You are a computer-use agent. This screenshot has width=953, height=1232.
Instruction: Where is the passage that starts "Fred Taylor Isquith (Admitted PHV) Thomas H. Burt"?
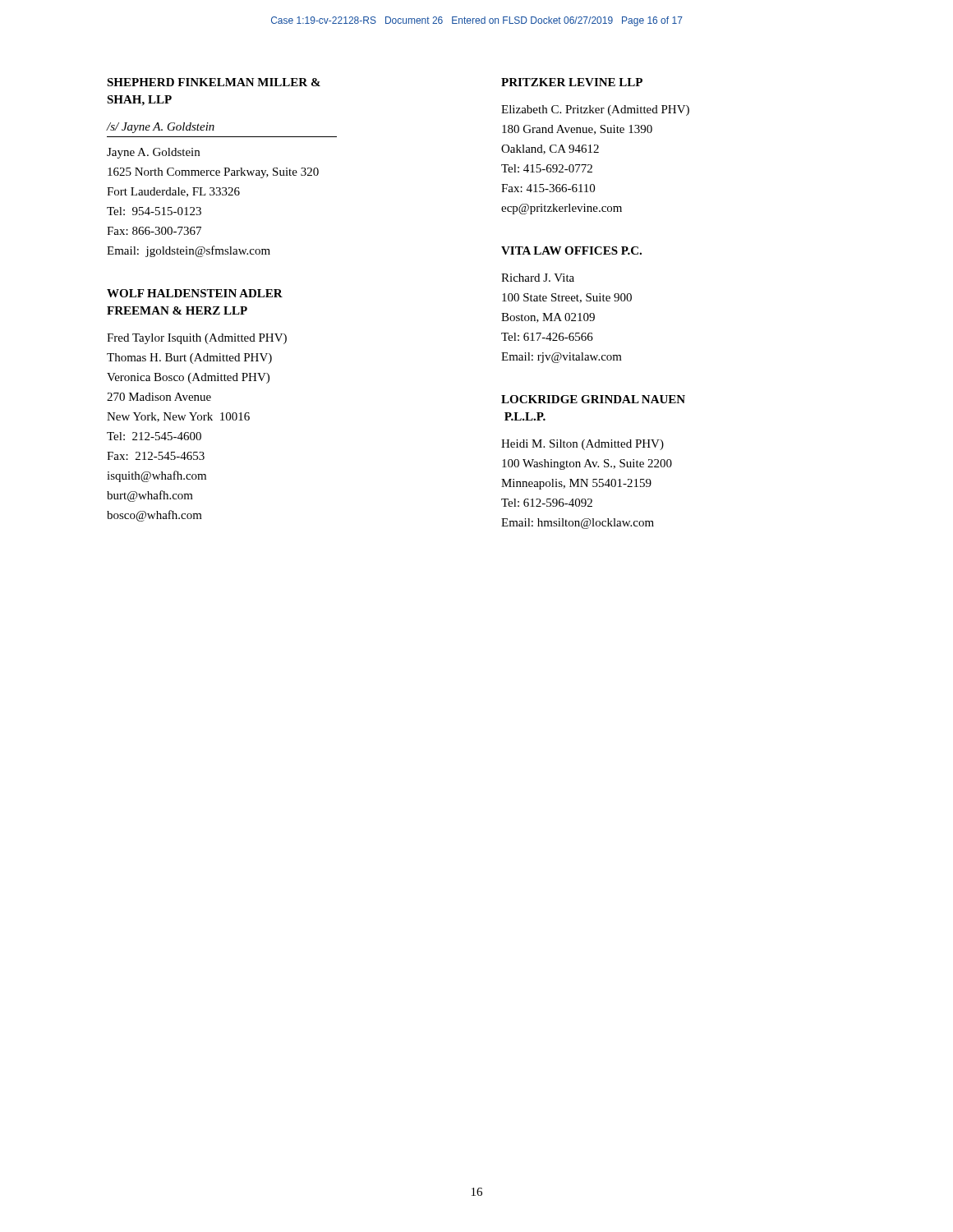(x=197, y=426)
